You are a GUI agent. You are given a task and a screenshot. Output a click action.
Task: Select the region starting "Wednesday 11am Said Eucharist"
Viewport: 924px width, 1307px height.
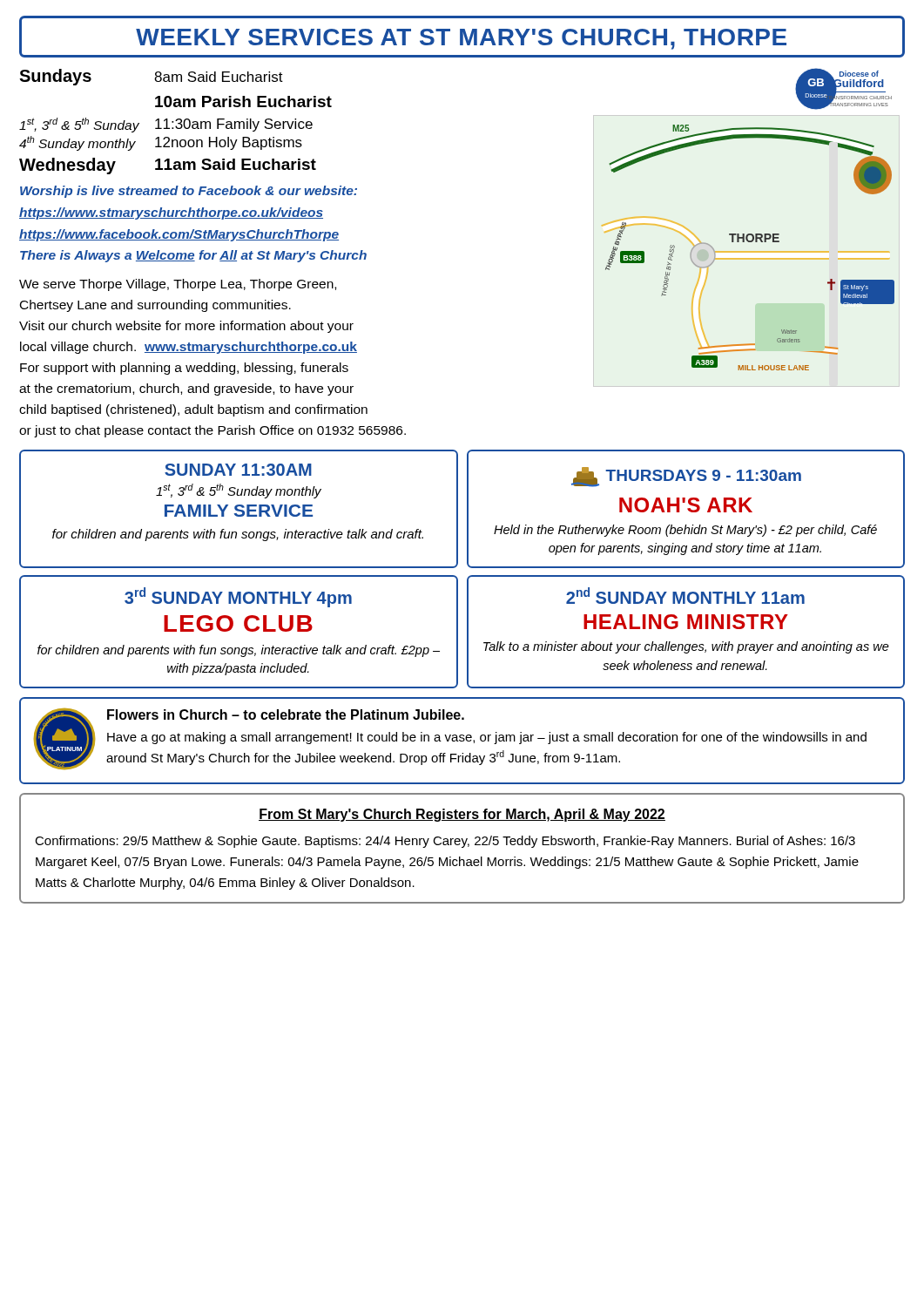coord(302,165)
